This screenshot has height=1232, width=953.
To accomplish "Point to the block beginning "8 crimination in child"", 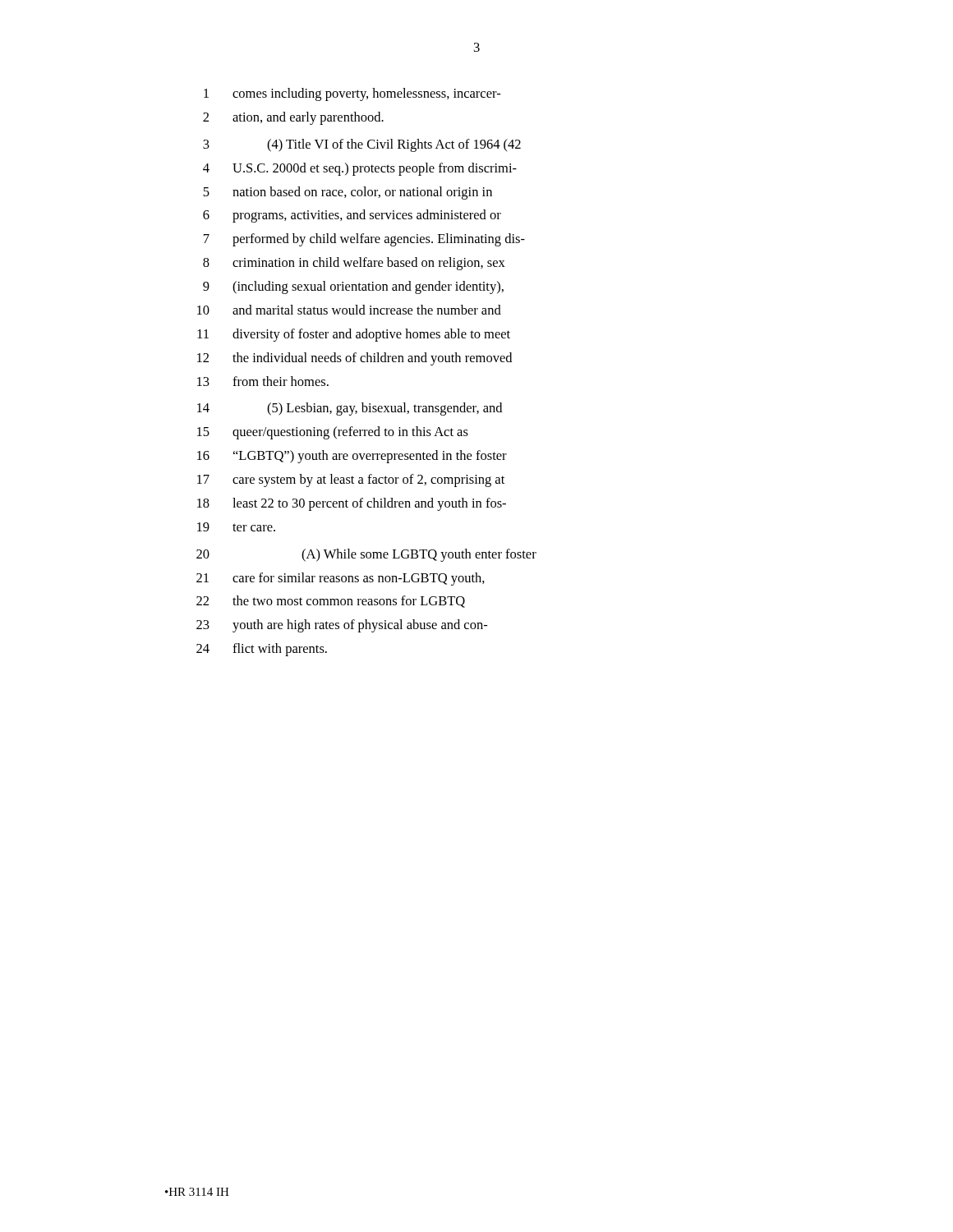I will [x=505, y=263].
